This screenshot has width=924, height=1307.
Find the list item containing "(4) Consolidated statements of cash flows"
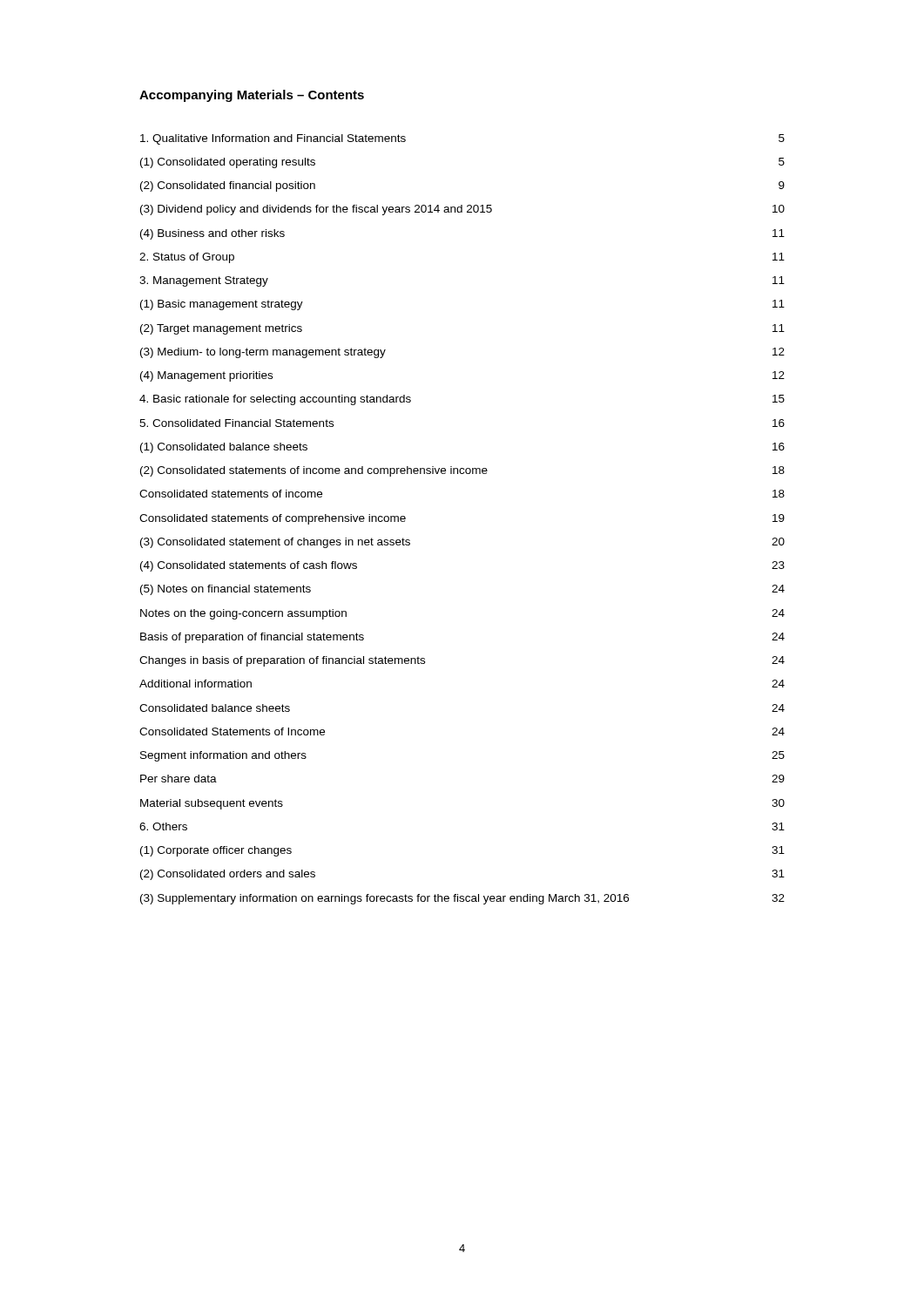coord(246,566)
